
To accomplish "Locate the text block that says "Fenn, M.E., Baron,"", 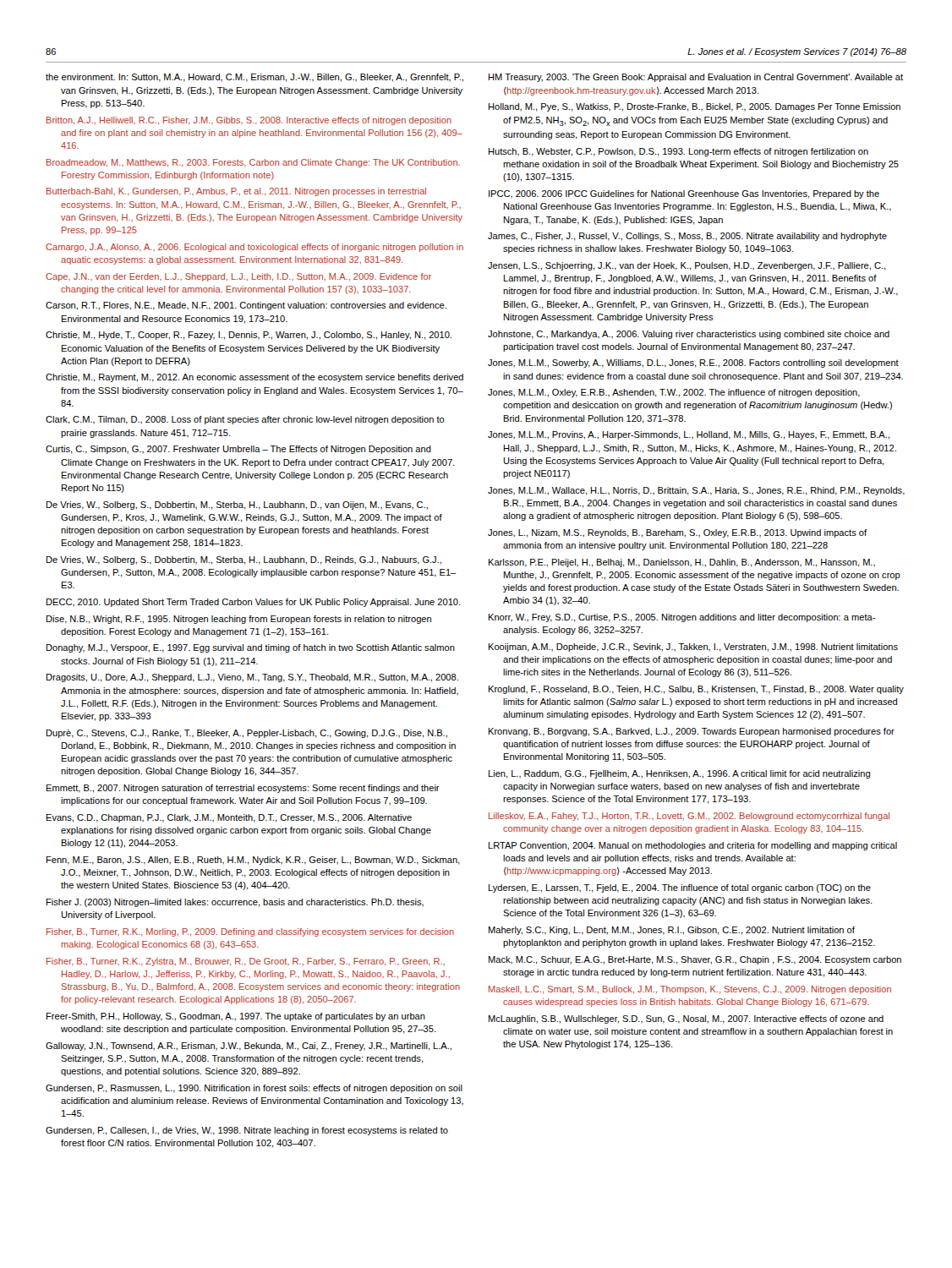I will [x=253, y=872].
